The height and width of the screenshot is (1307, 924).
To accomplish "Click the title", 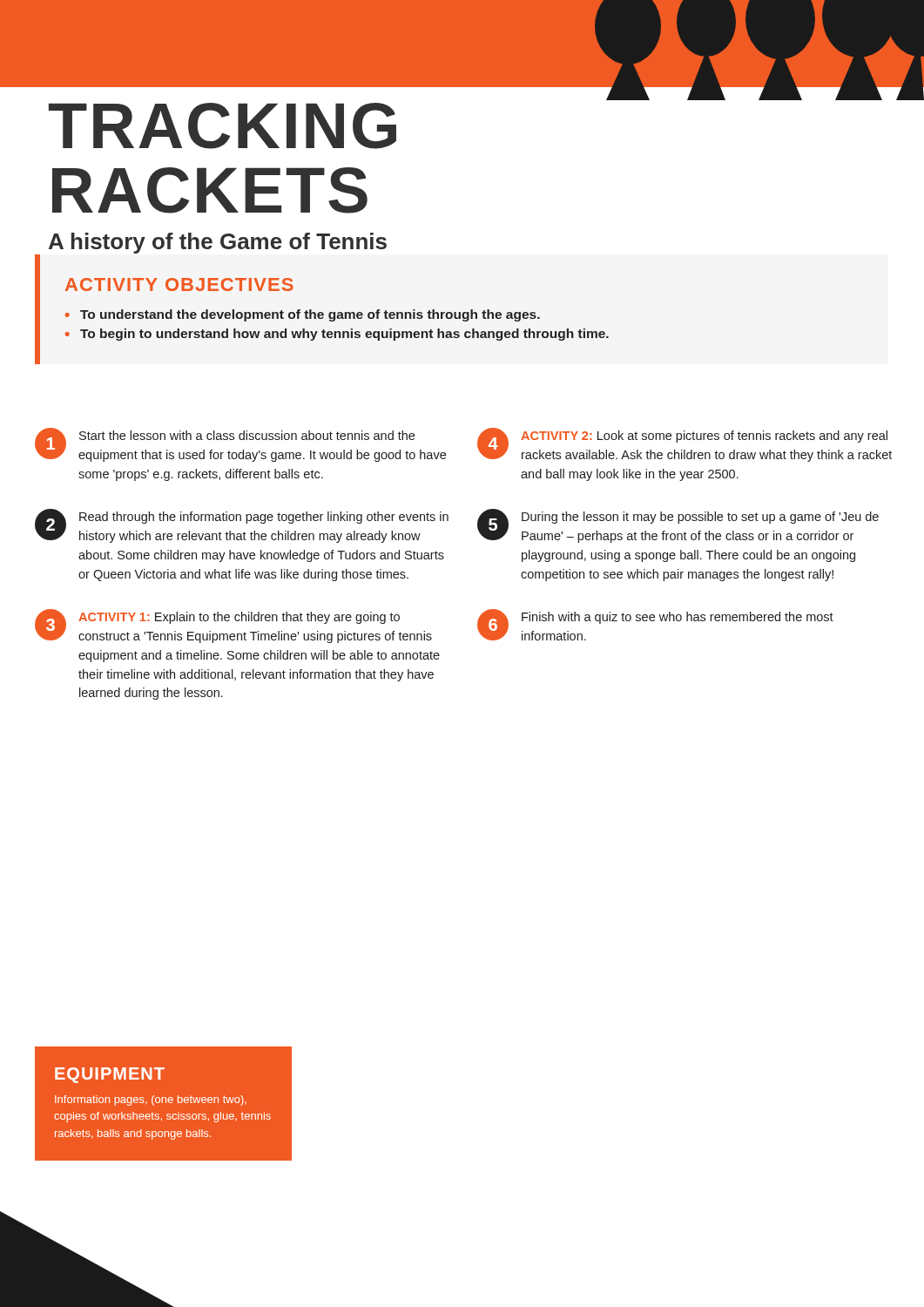I will [353, 175].
